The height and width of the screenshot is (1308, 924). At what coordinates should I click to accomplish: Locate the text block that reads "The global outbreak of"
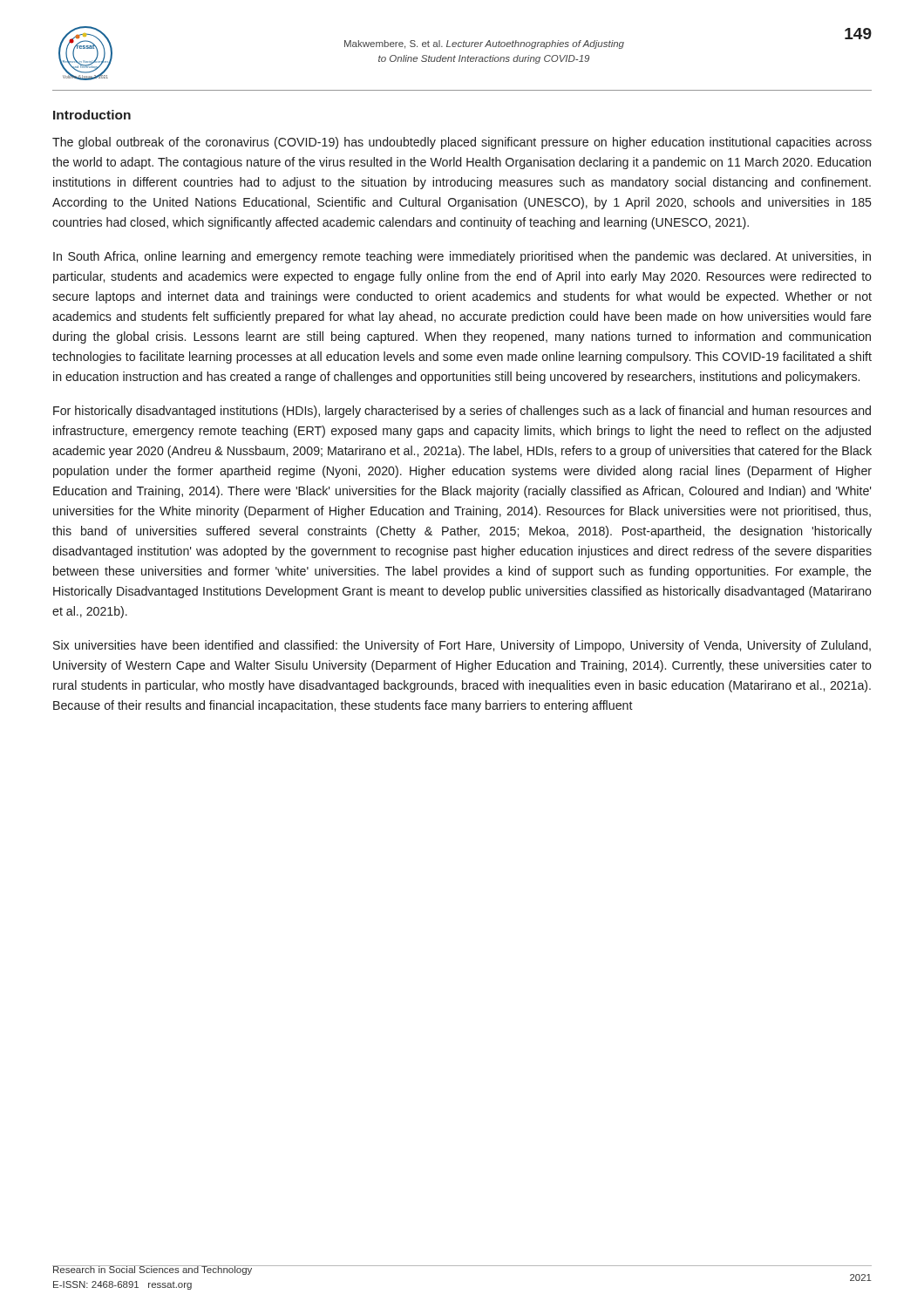coord(462,182)
